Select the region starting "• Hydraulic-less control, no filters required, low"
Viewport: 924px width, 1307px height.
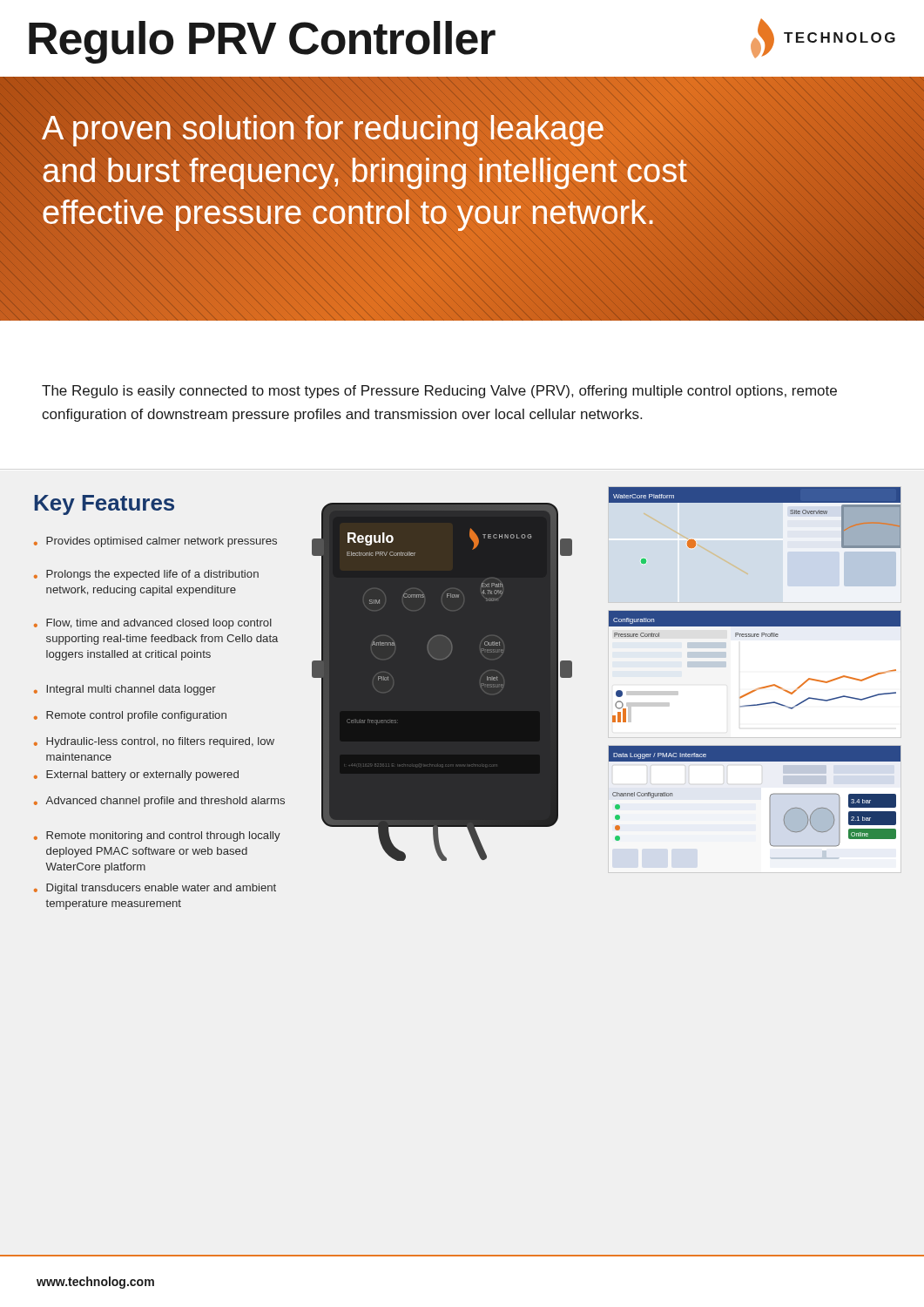pyautogui.click(x=164, y=749)
